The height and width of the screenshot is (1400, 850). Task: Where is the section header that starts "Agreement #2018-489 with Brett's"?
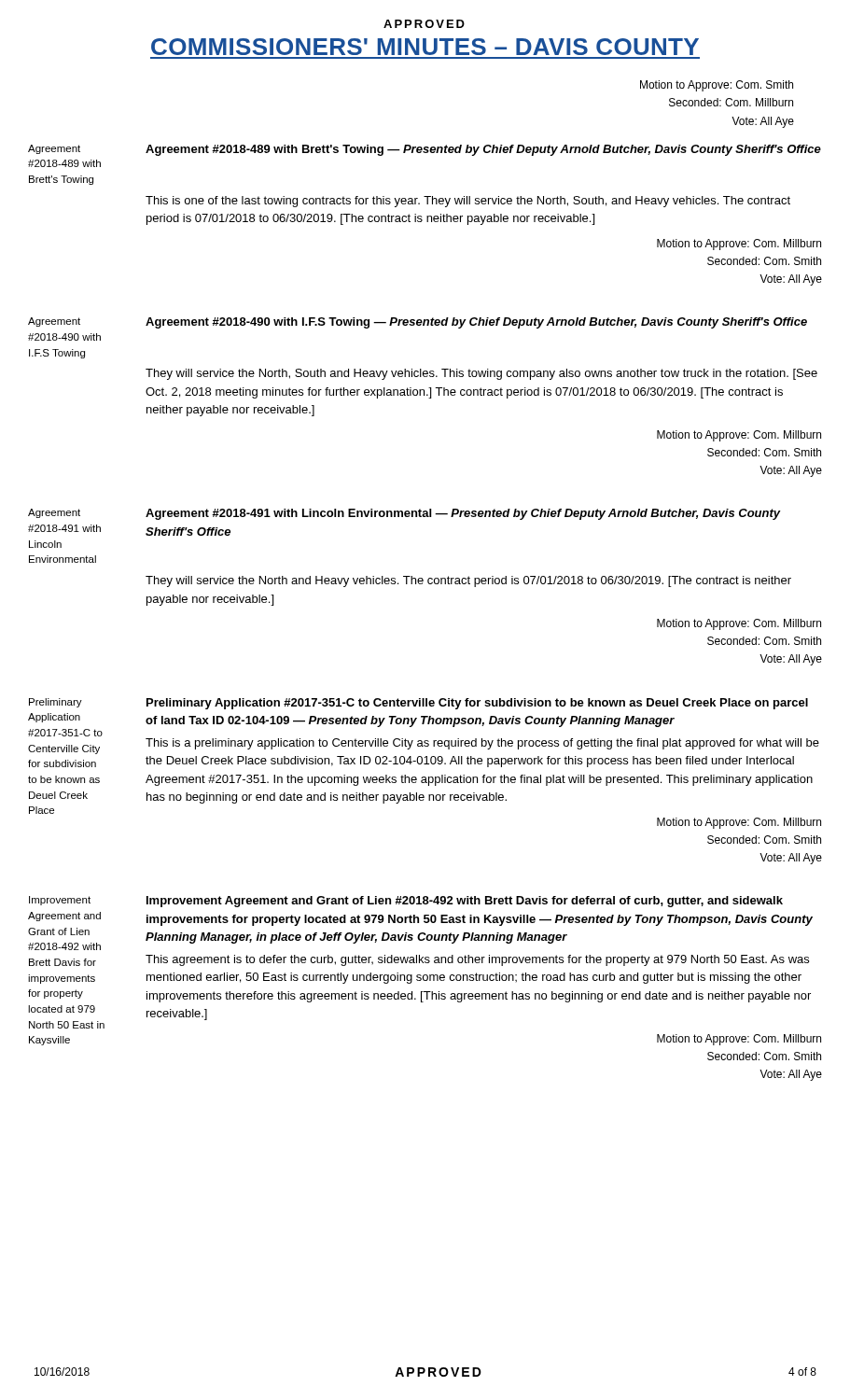(483, 149)
